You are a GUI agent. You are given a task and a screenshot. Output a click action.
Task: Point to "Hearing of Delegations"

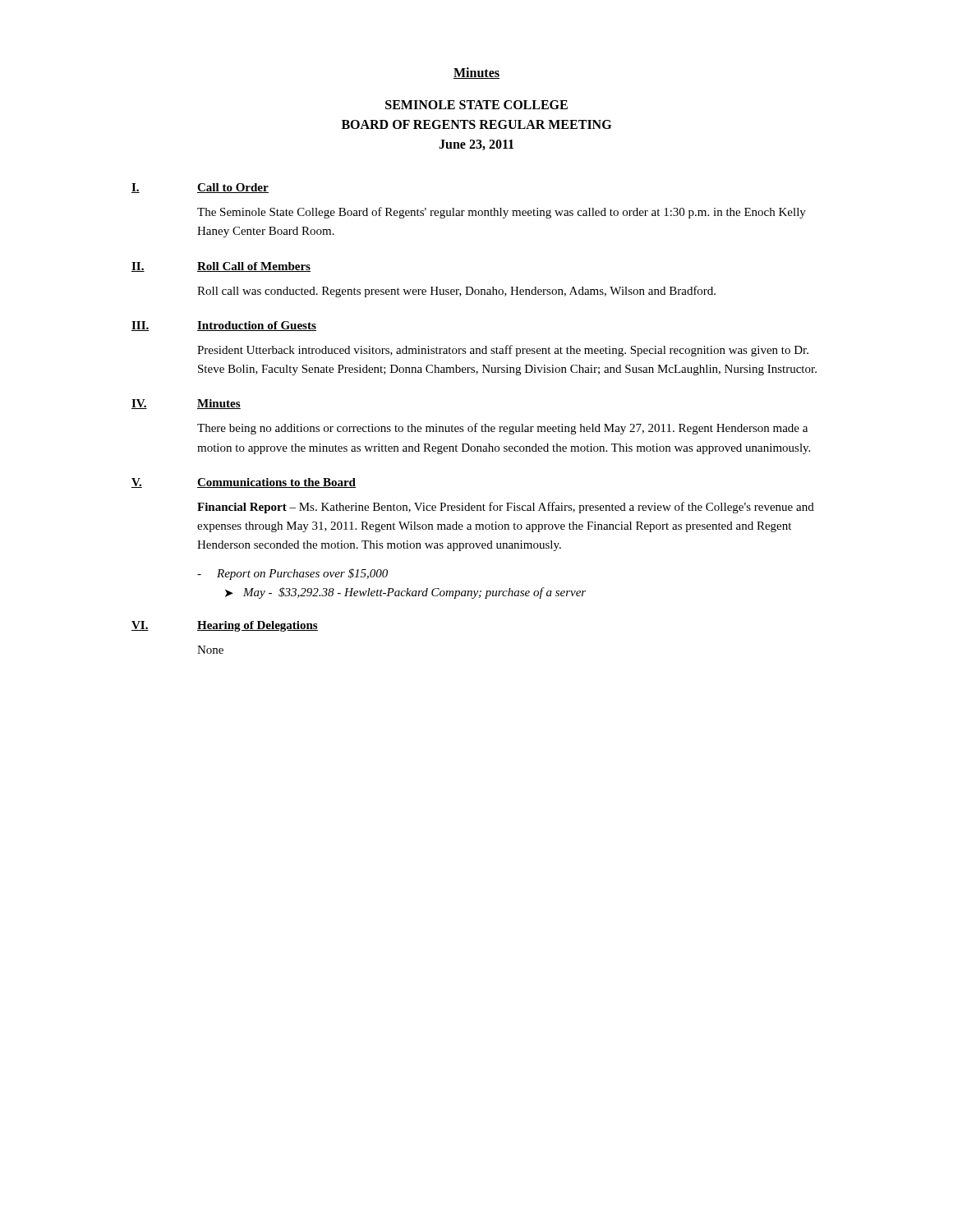[x=257, y=625]
